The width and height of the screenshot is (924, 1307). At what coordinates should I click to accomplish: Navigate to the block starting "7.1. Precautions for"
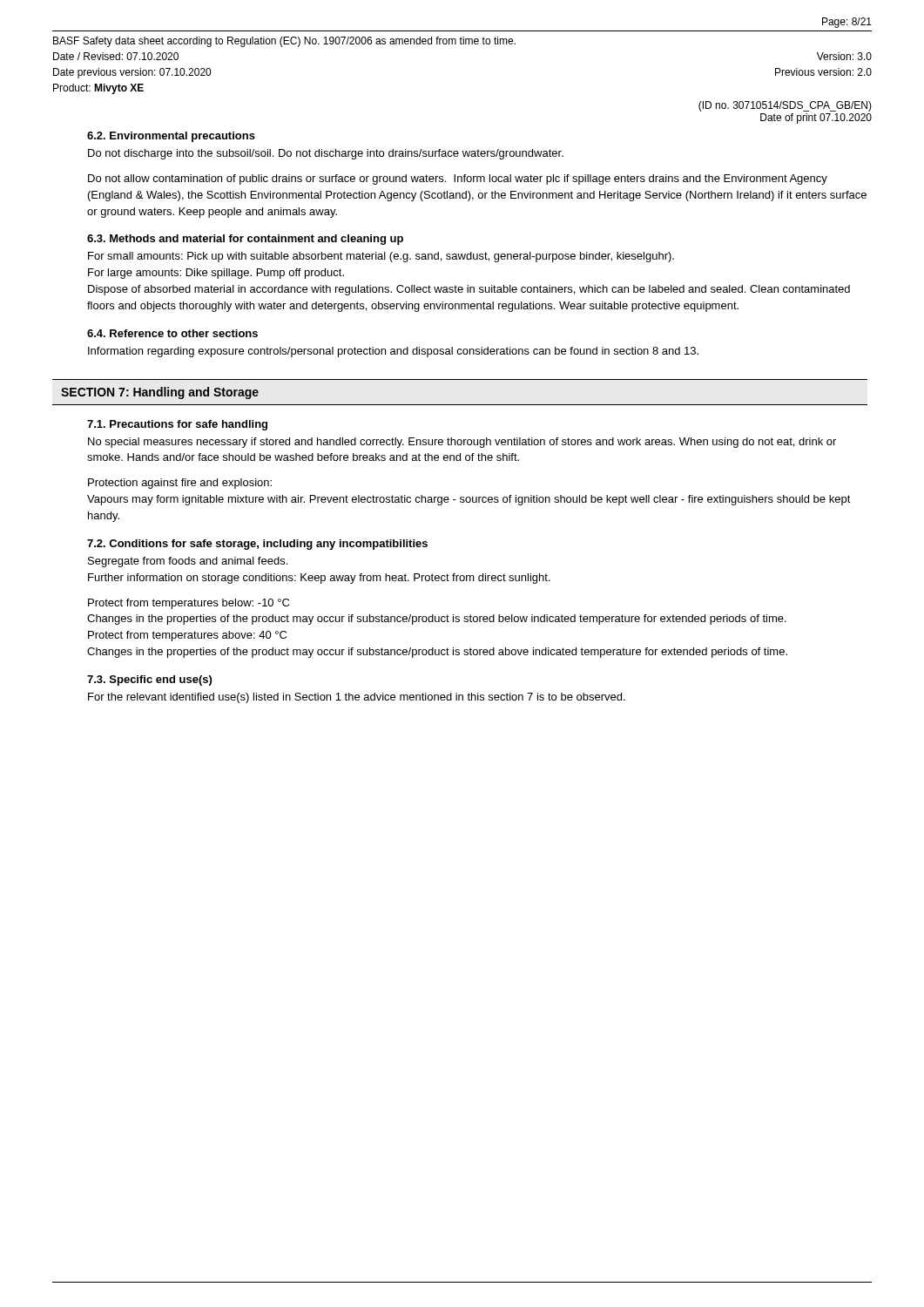click(x=178, y=424)
